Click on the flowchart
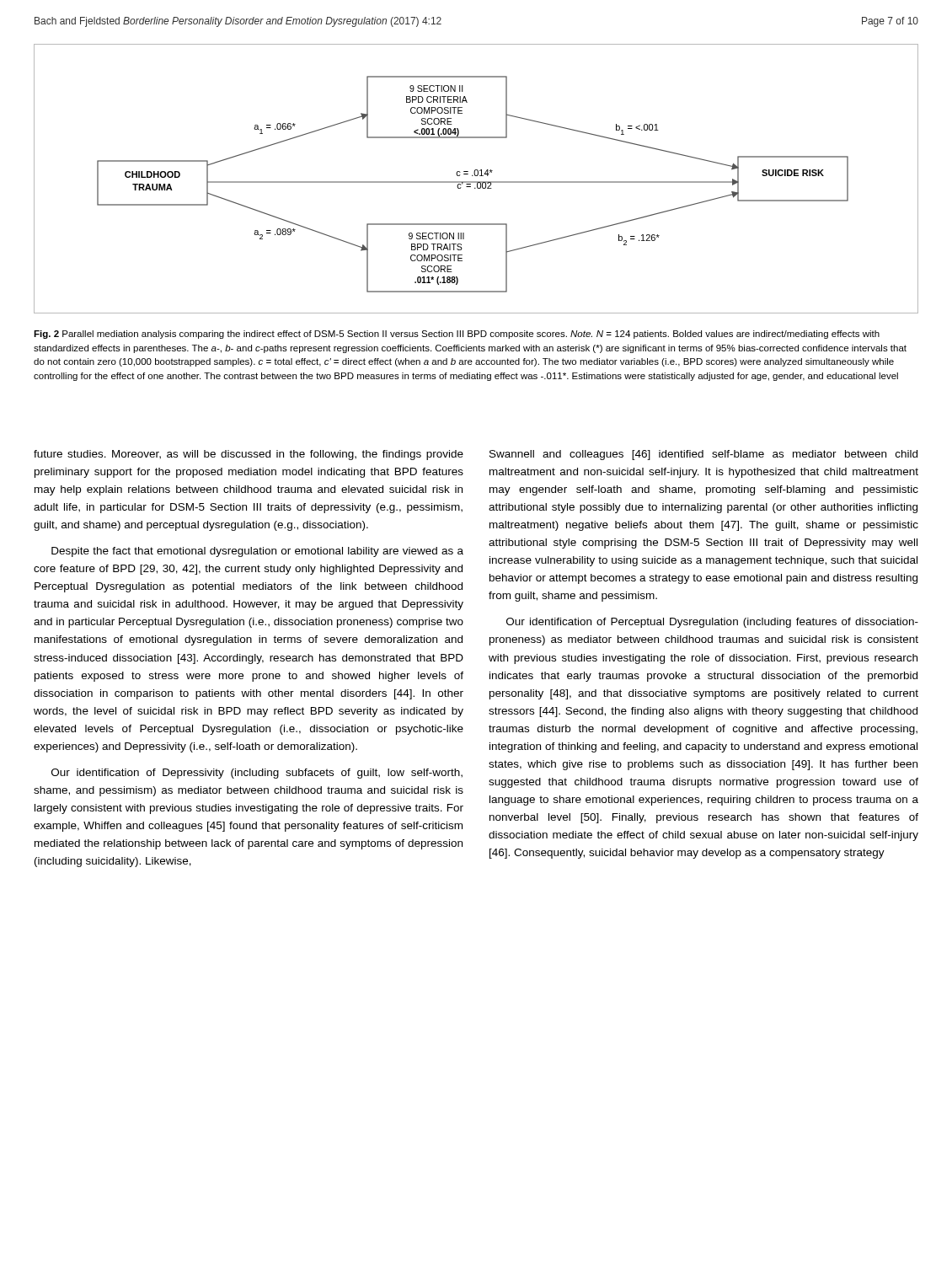 476,179
